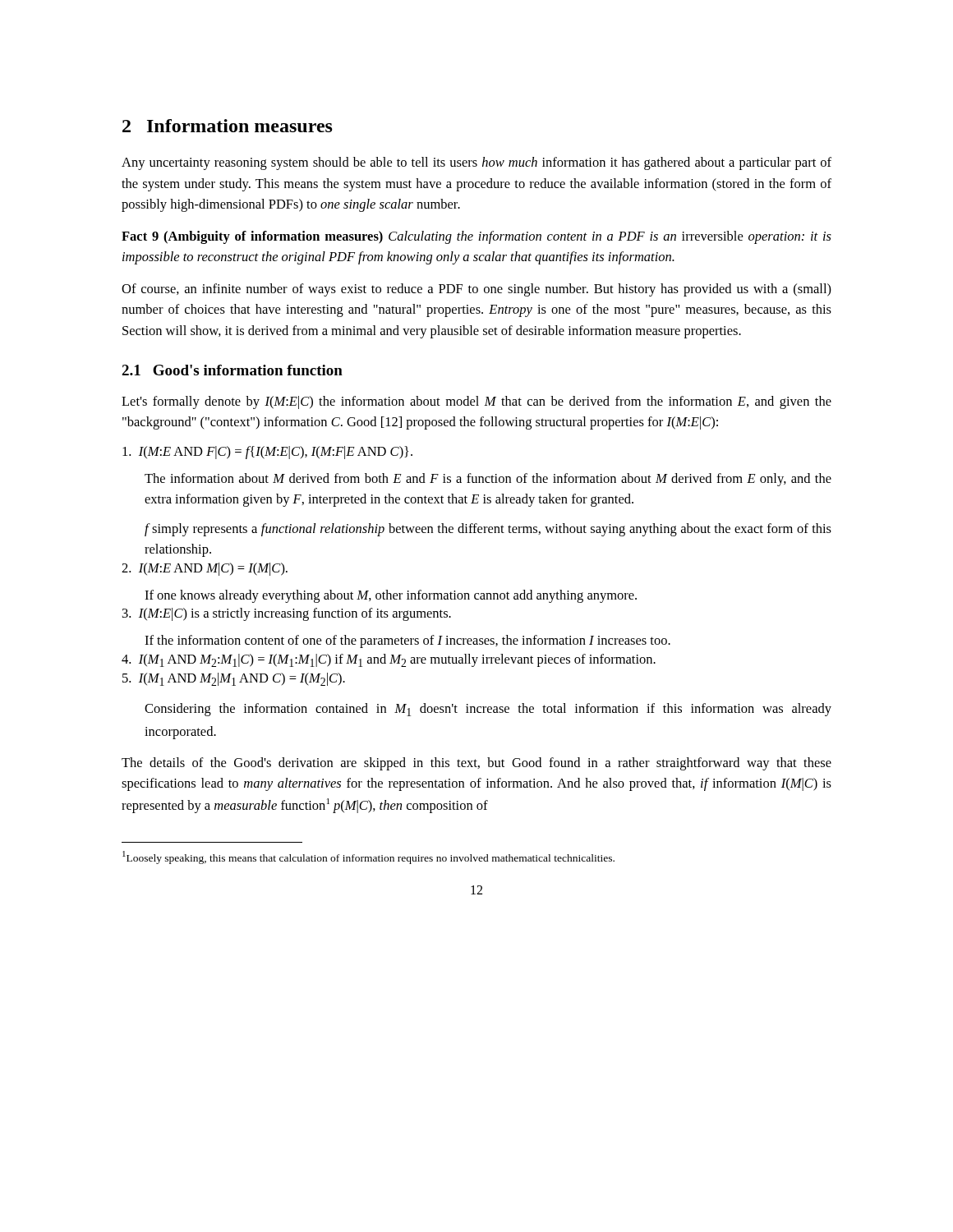Find the region starting "Fact 9 (Ambiguity of information measures)"
This screenshot has height=1232, width=953.
click(x=476, y=247)
